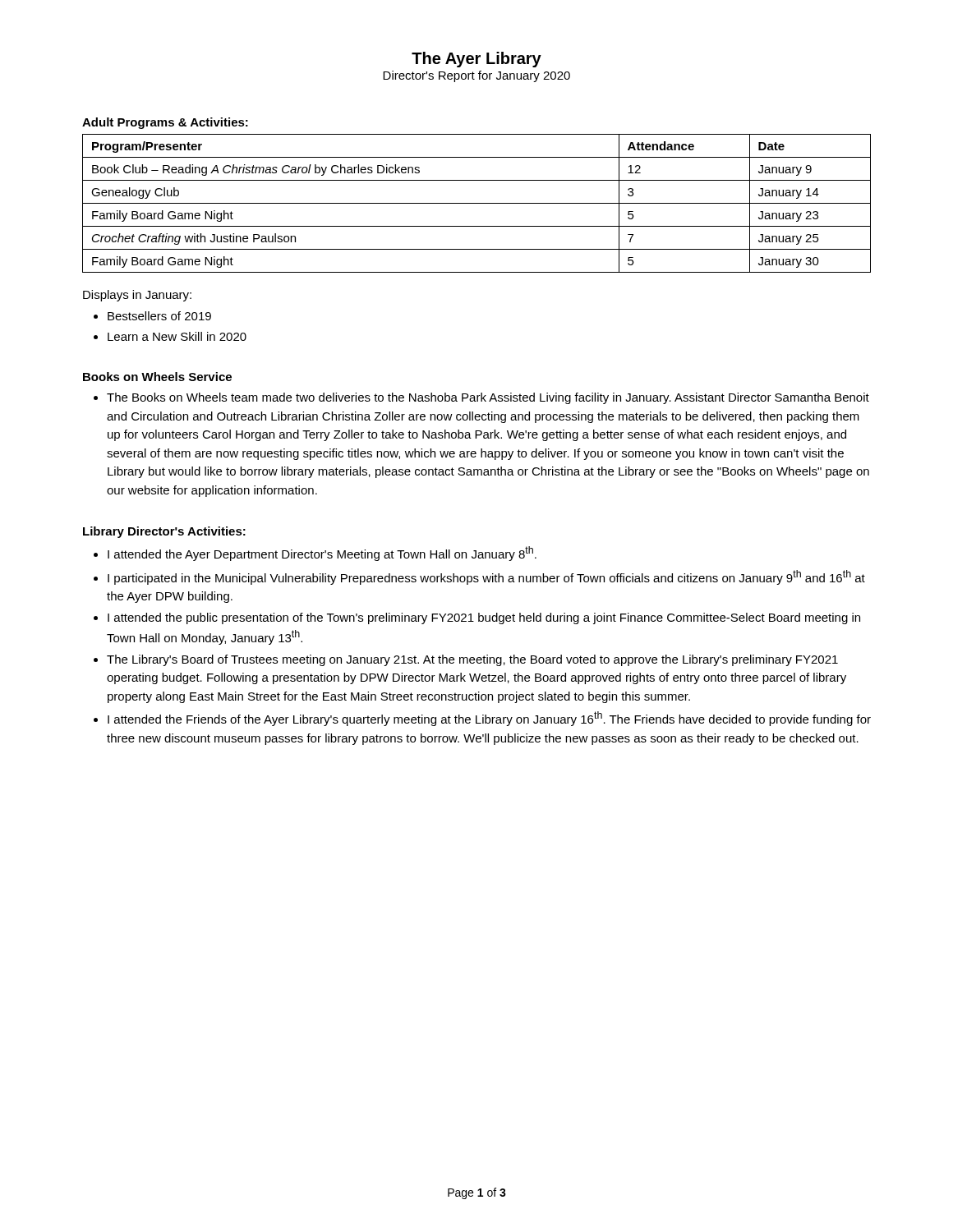Viewport: 953px width, 1232px height.
Task: Select the text block starting "Displays in January:"
Action: (137, 294)
